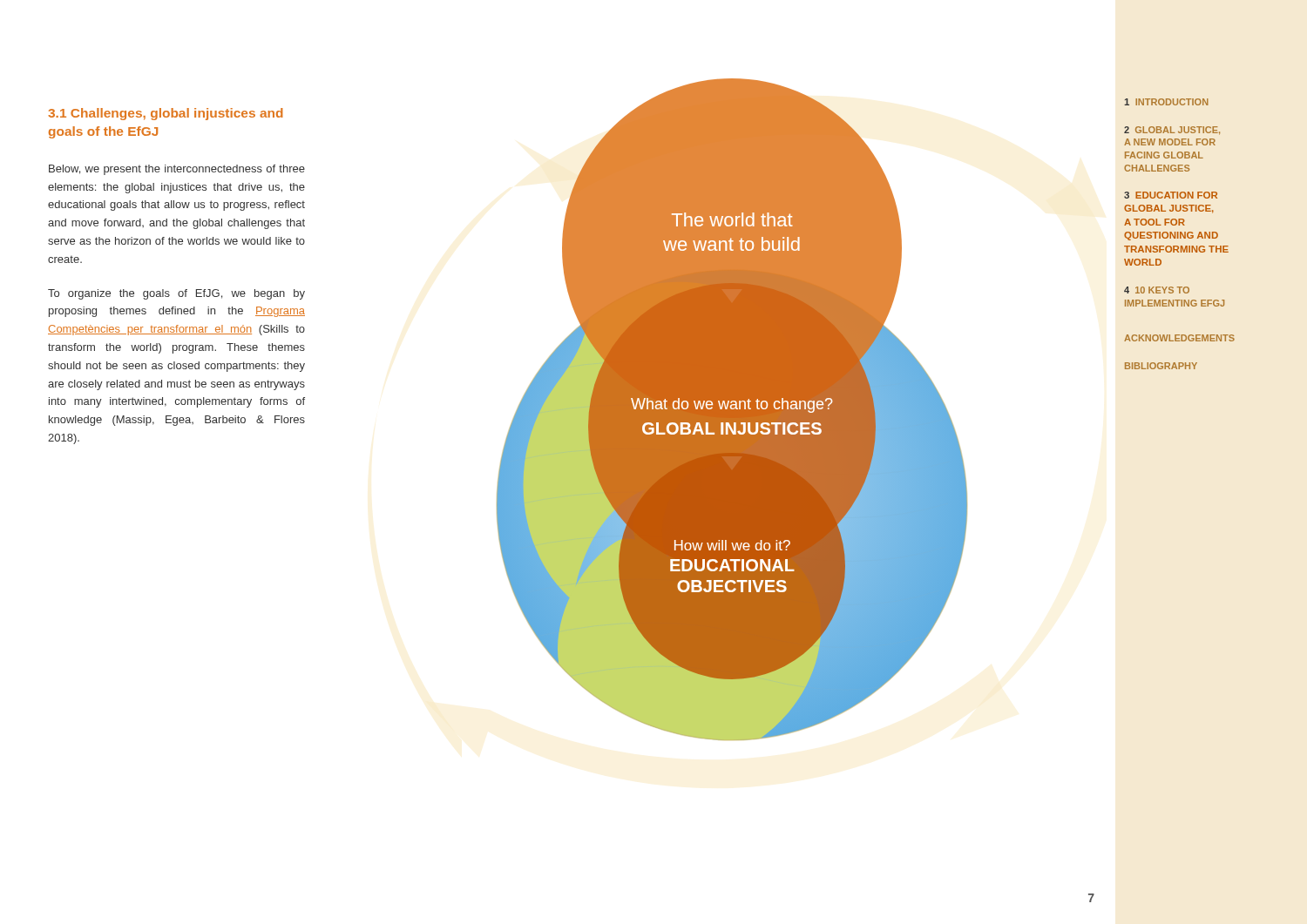The width and height of the screenshot is (1307, 924).
Task: Locate a infographic
Action: pyautogui.click(x=697, y=466)
